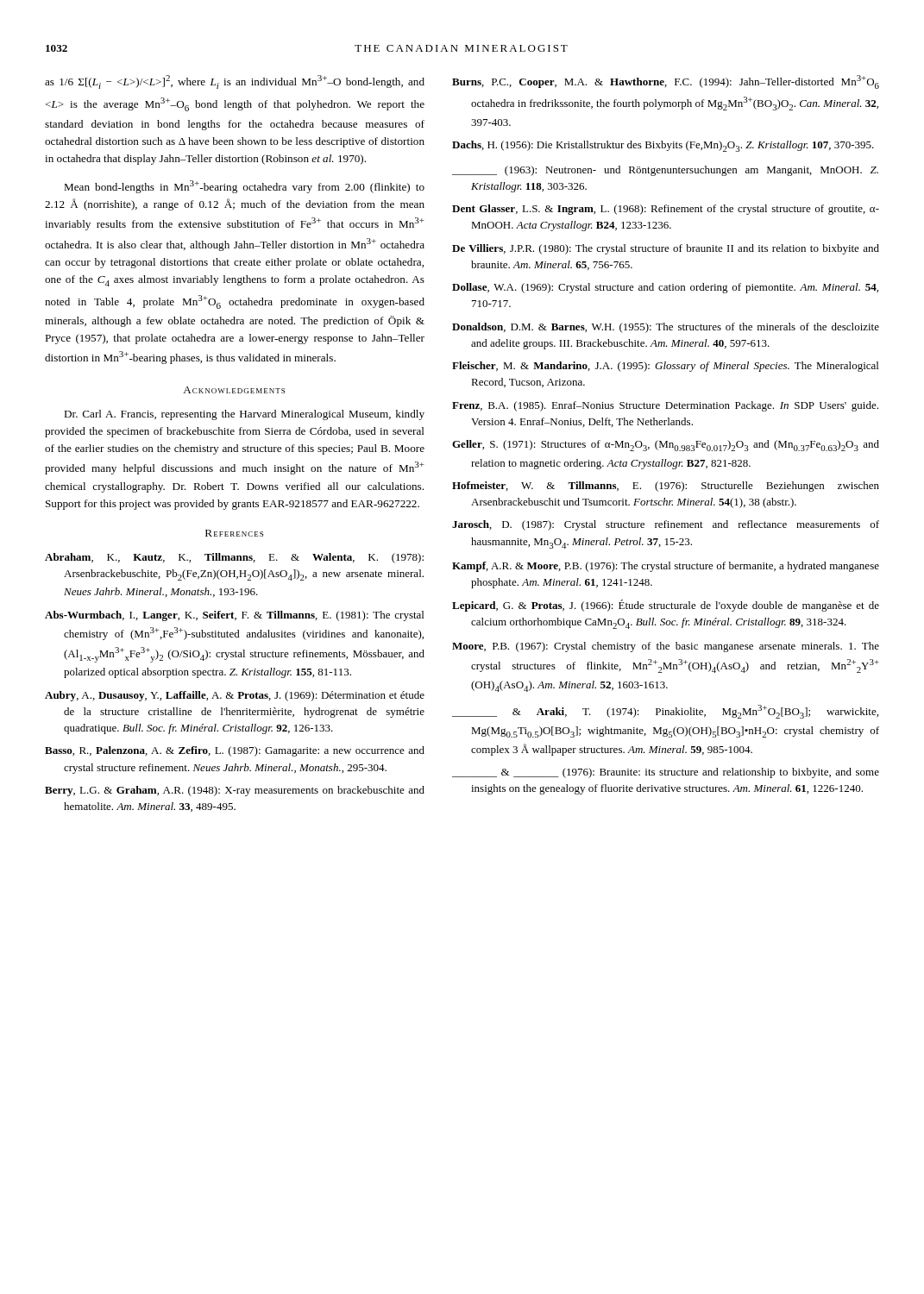Point to the passage starting "Basso, R., Palenzona, A."
The image size is (924, 1294).
pyautogui.click(x=235, y=759)
